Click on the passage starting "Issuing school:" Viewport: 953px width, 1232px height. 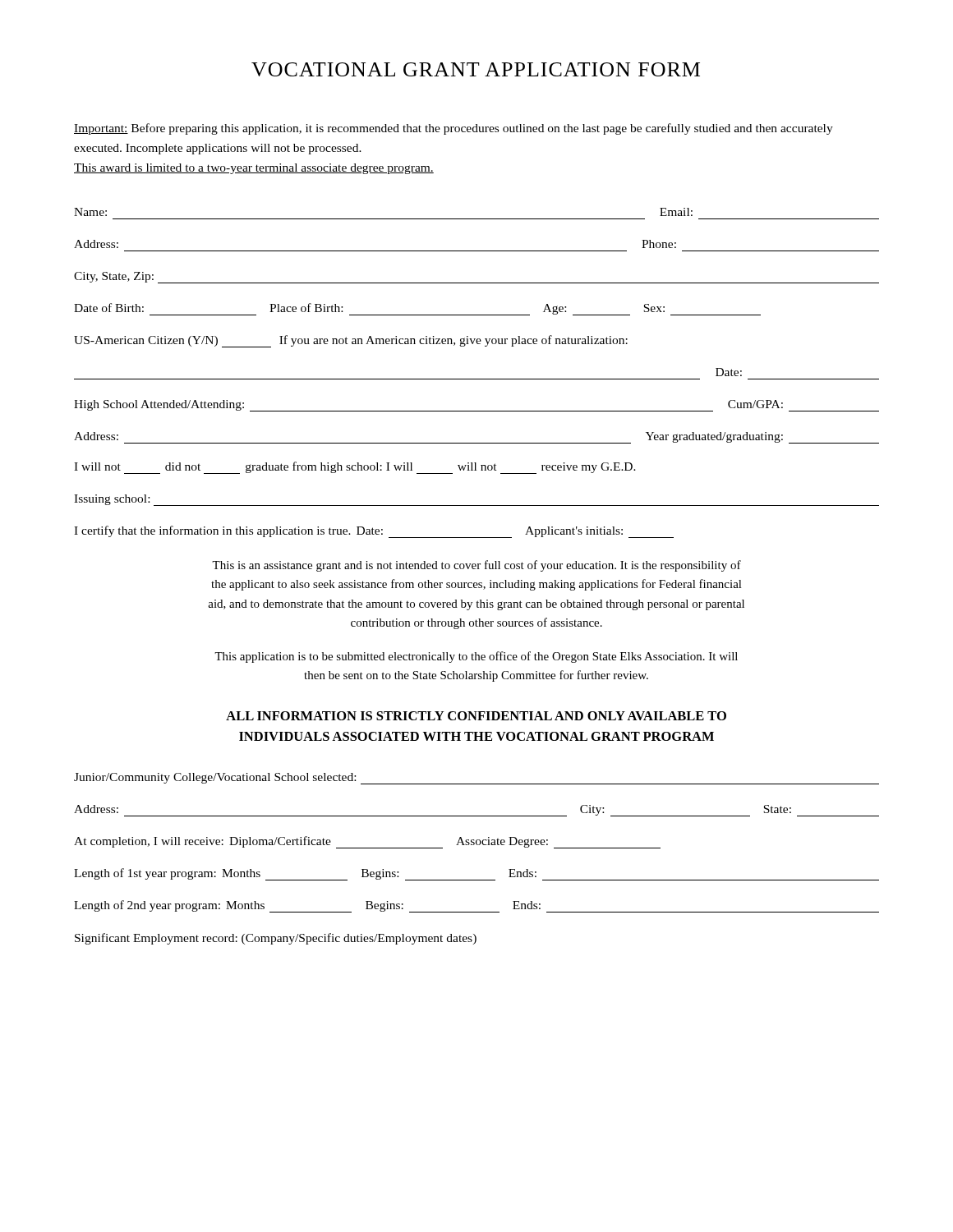pos(476,497)
